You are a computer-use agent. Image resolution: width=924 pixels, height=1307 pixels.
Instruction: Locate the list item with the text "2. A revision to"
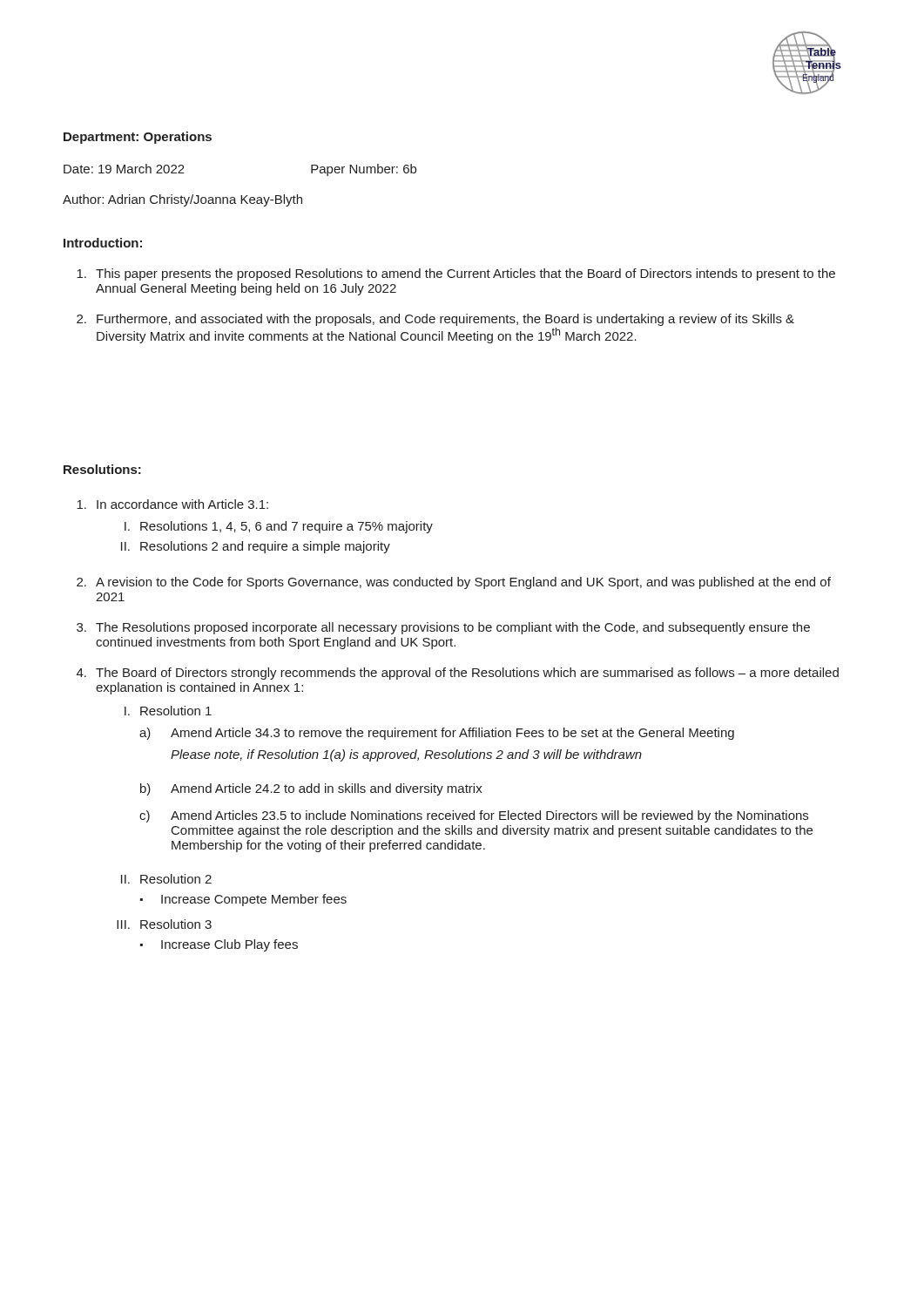click(x=455, y=589)
